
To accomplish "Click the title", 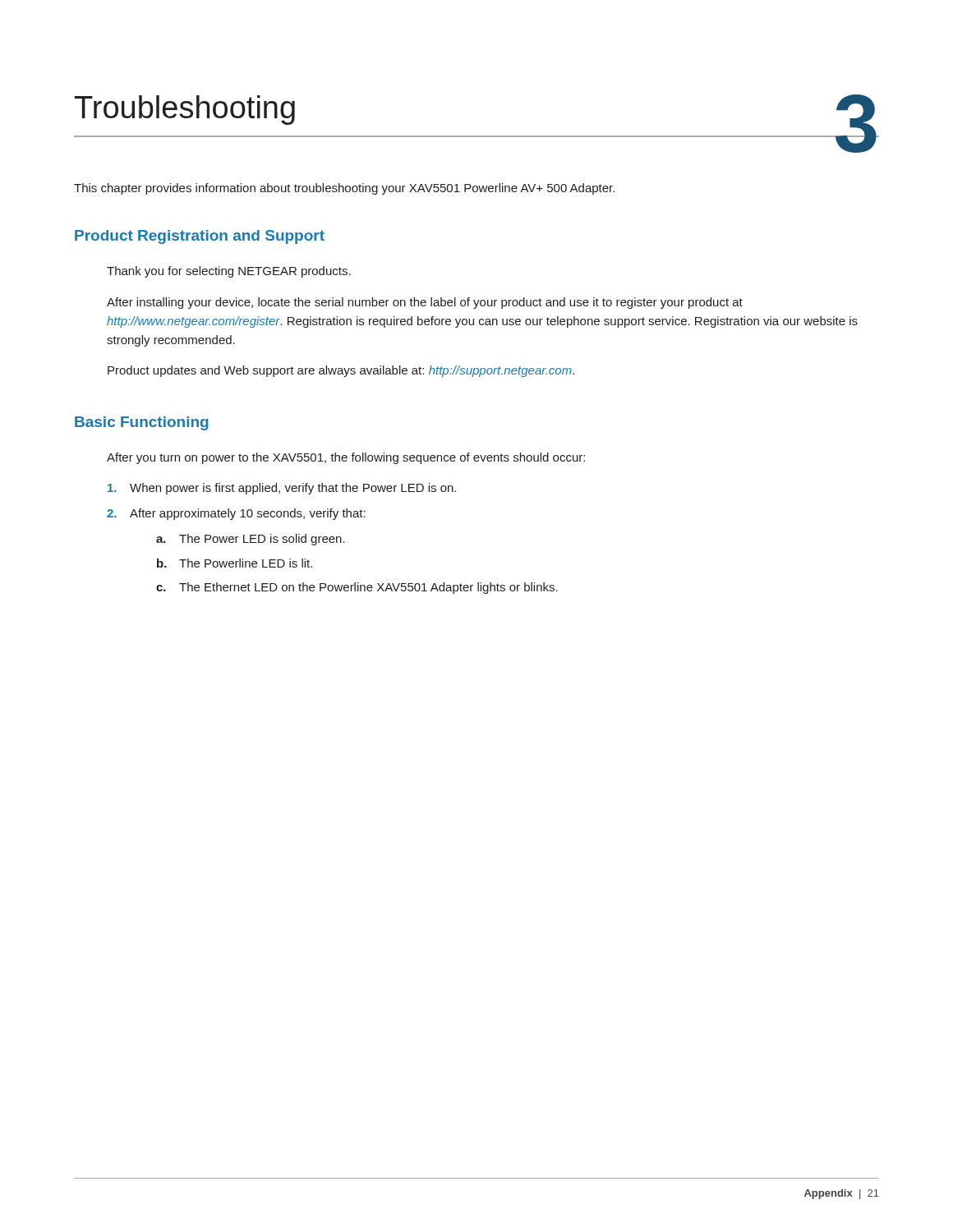I will point(185,108).
